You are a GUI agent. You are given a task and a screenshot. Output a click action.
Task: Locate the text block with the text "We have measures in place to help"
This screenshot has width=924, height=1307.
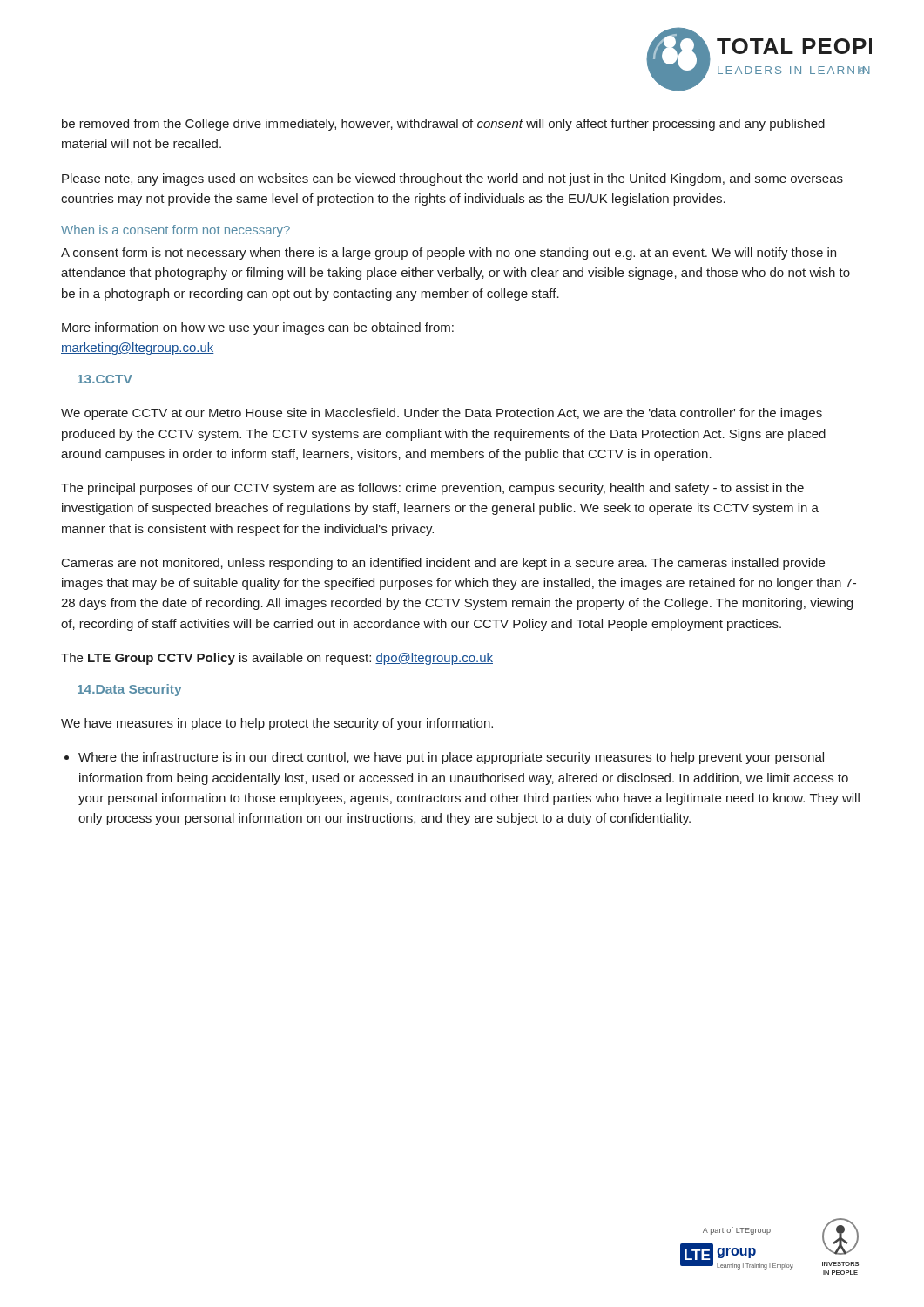pos(278,723)
